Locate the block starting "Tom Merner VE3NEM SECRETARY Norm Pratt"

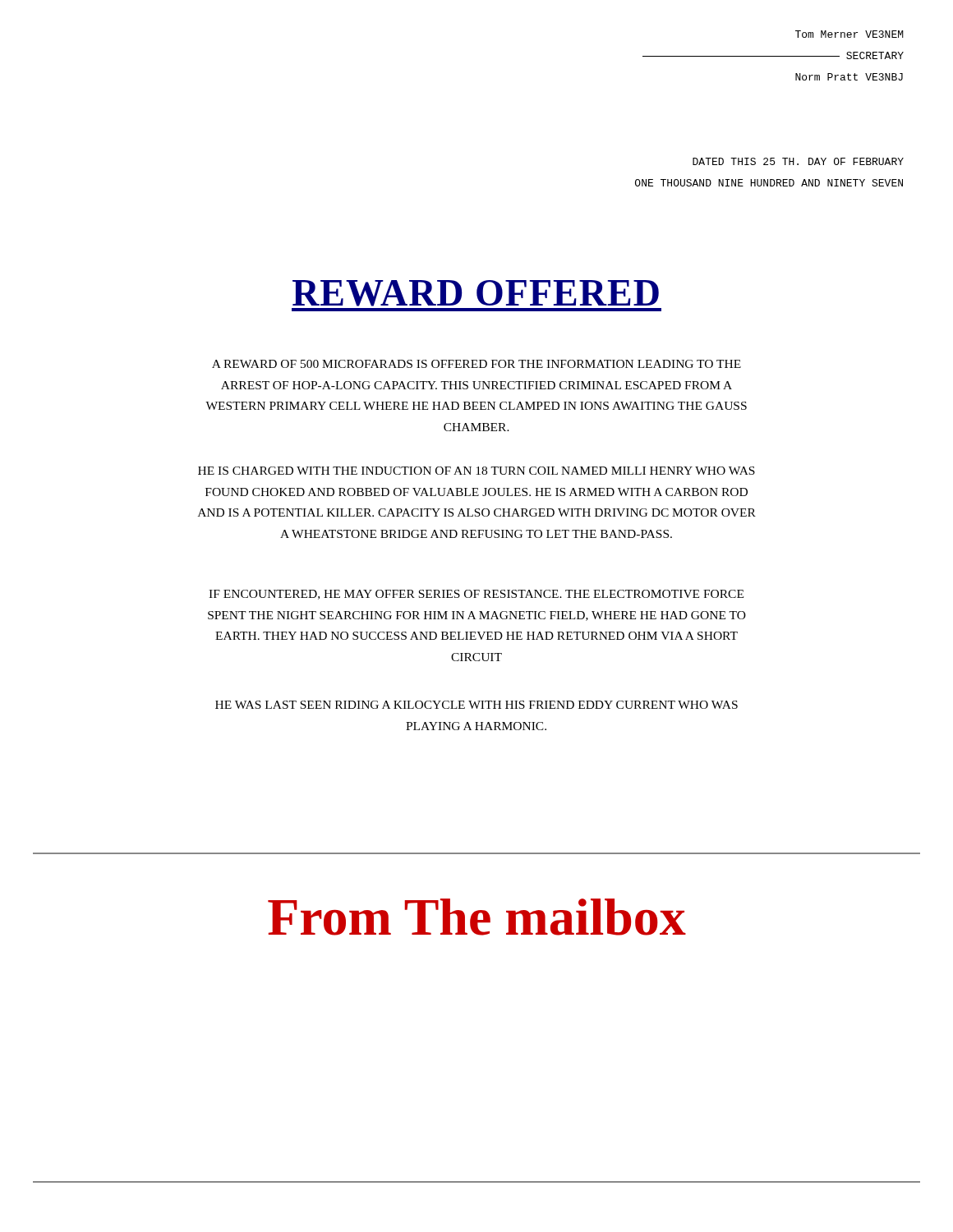tap(773, 57)
